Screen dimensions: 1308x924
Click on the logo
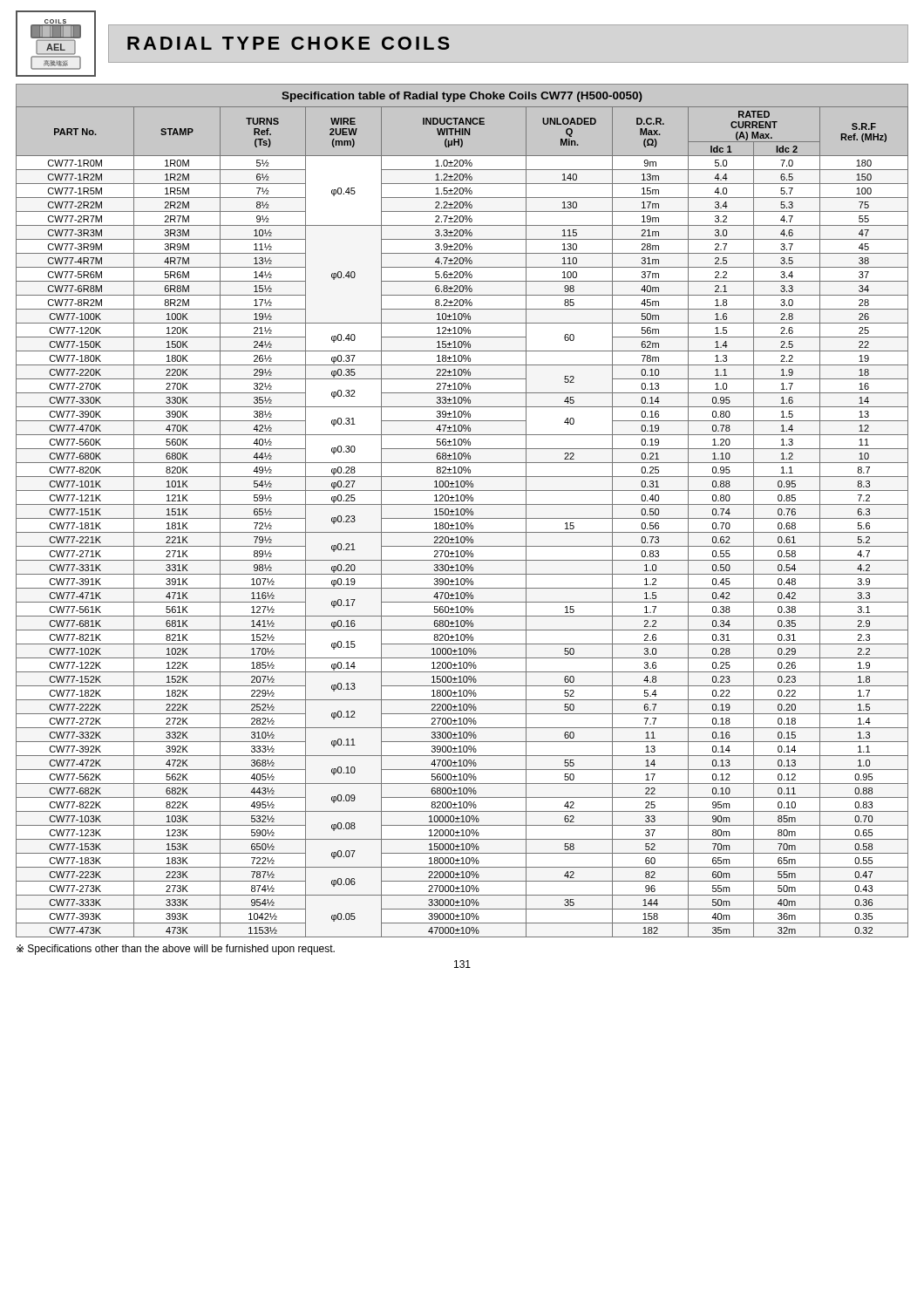[56, 44]
